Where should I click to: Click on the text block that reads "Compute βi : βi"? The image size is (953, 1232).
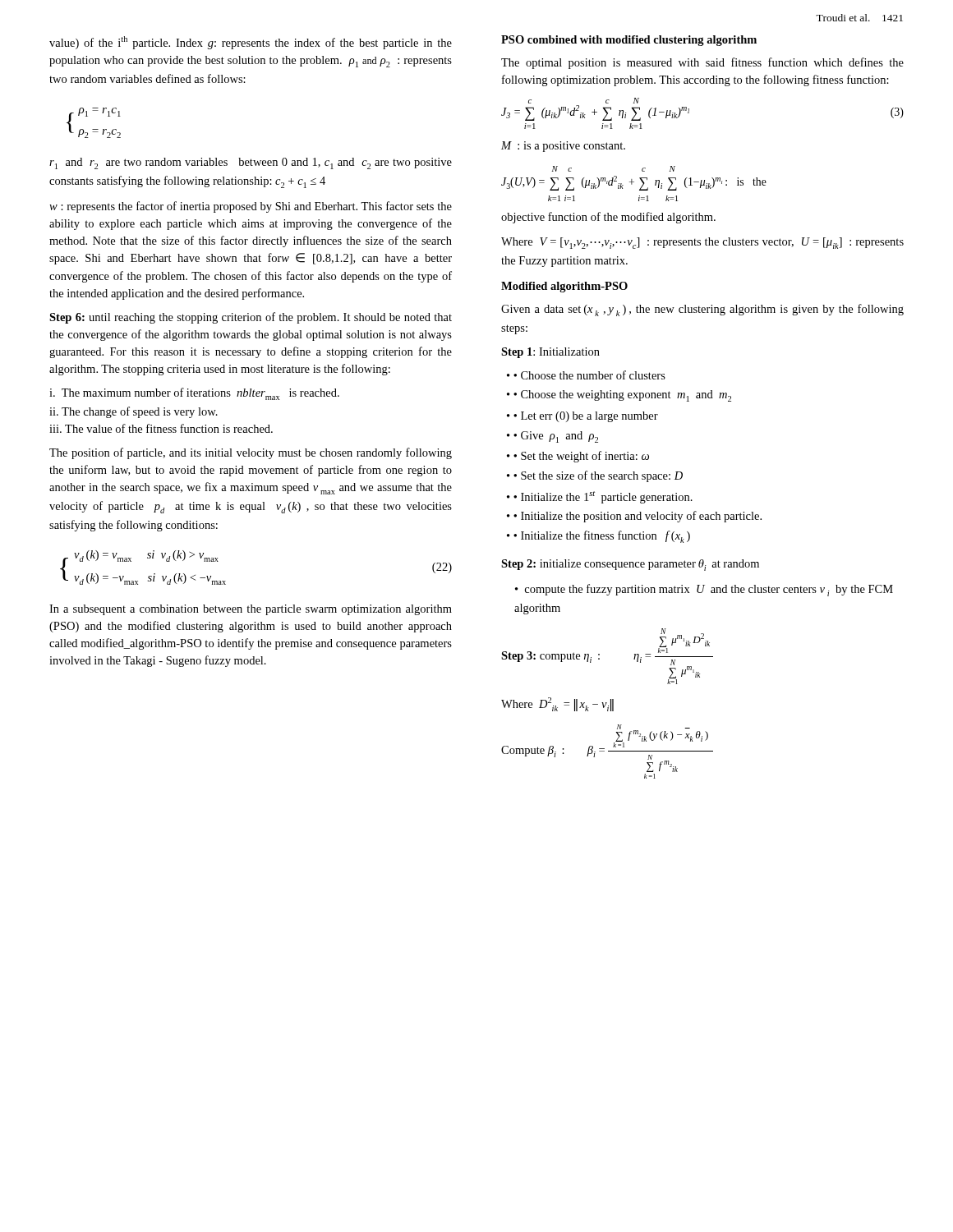[x=607, y=751]
